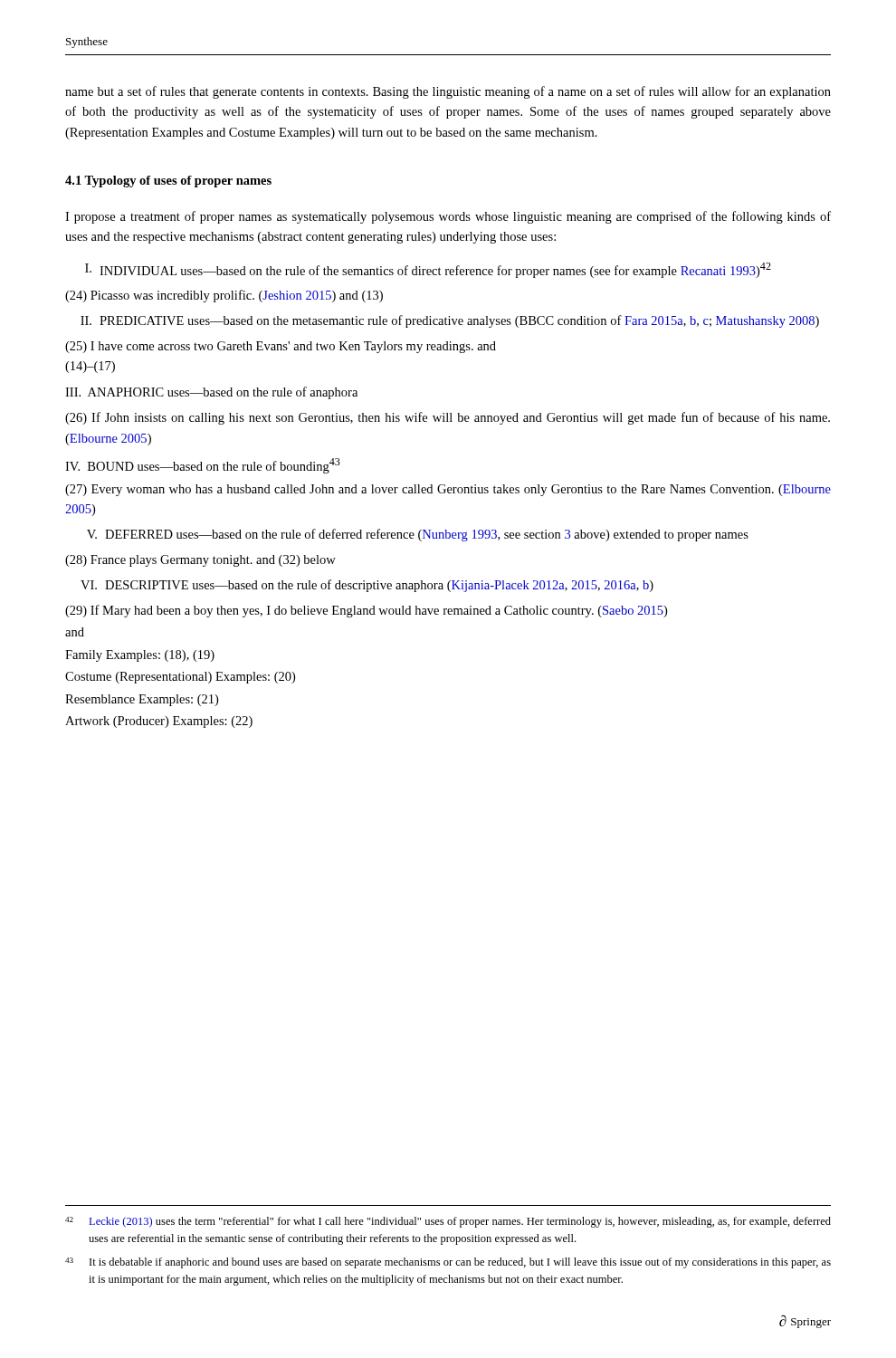Viewport: 896px width, 1358px height.
Task: Where is the passage that starts "(27) Every woman who has a husband called"?
Action: tap(448, 499)
